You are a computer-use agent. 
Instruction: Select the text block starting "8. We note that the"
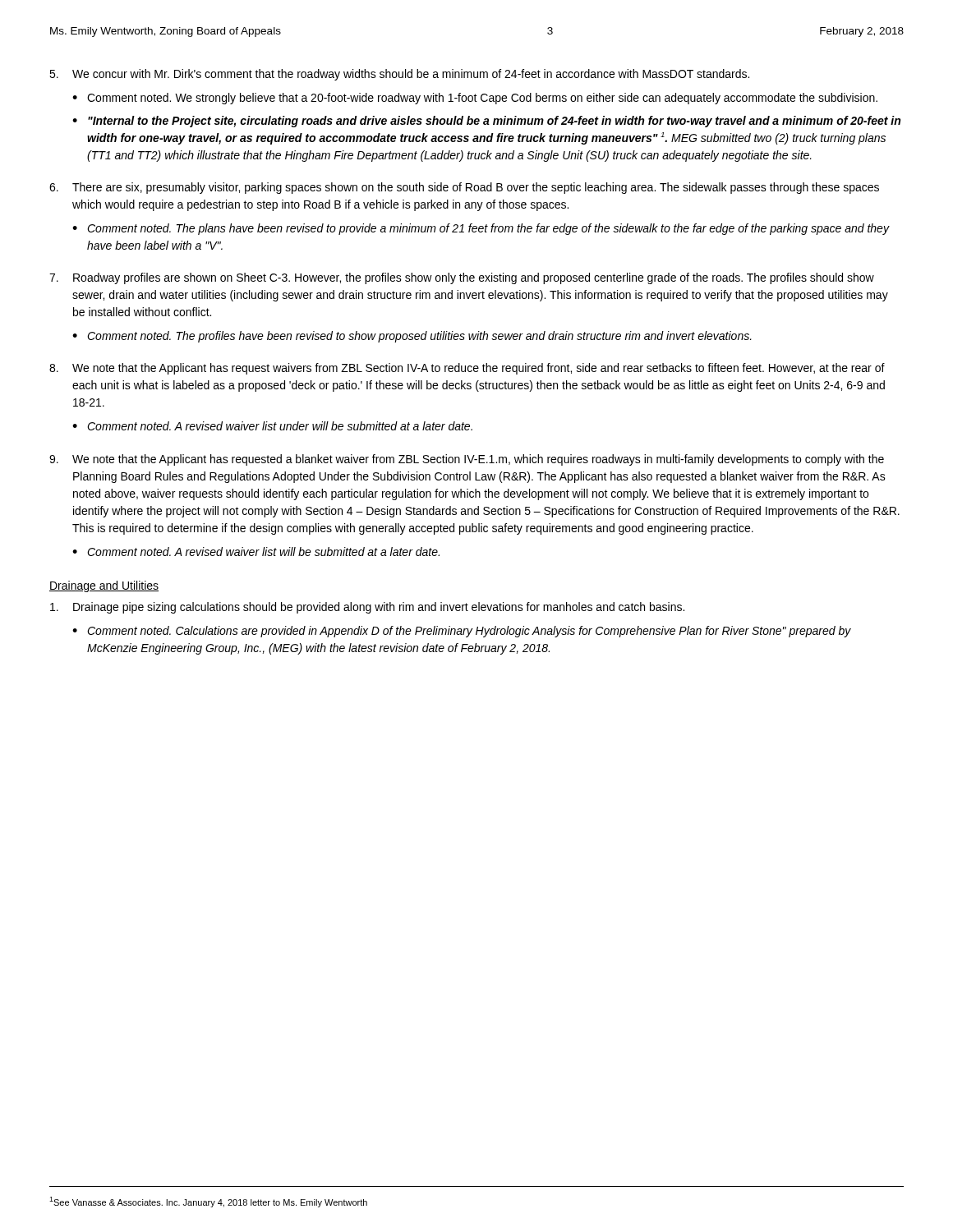pyautogui.click(x=476, y=401)
